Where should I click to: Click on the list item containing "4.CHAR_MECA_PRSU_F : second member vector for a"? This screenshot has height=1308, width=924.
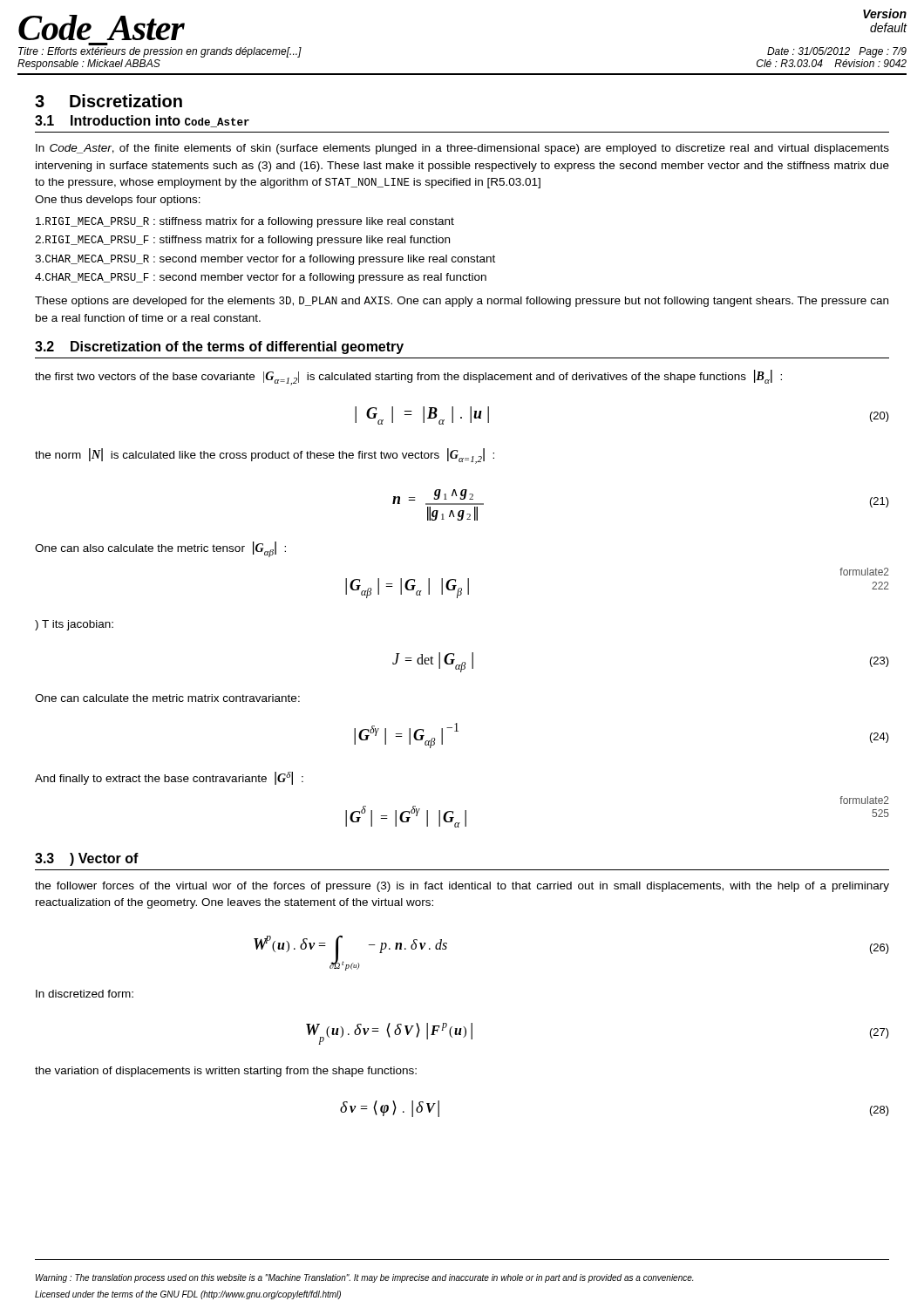261,278
